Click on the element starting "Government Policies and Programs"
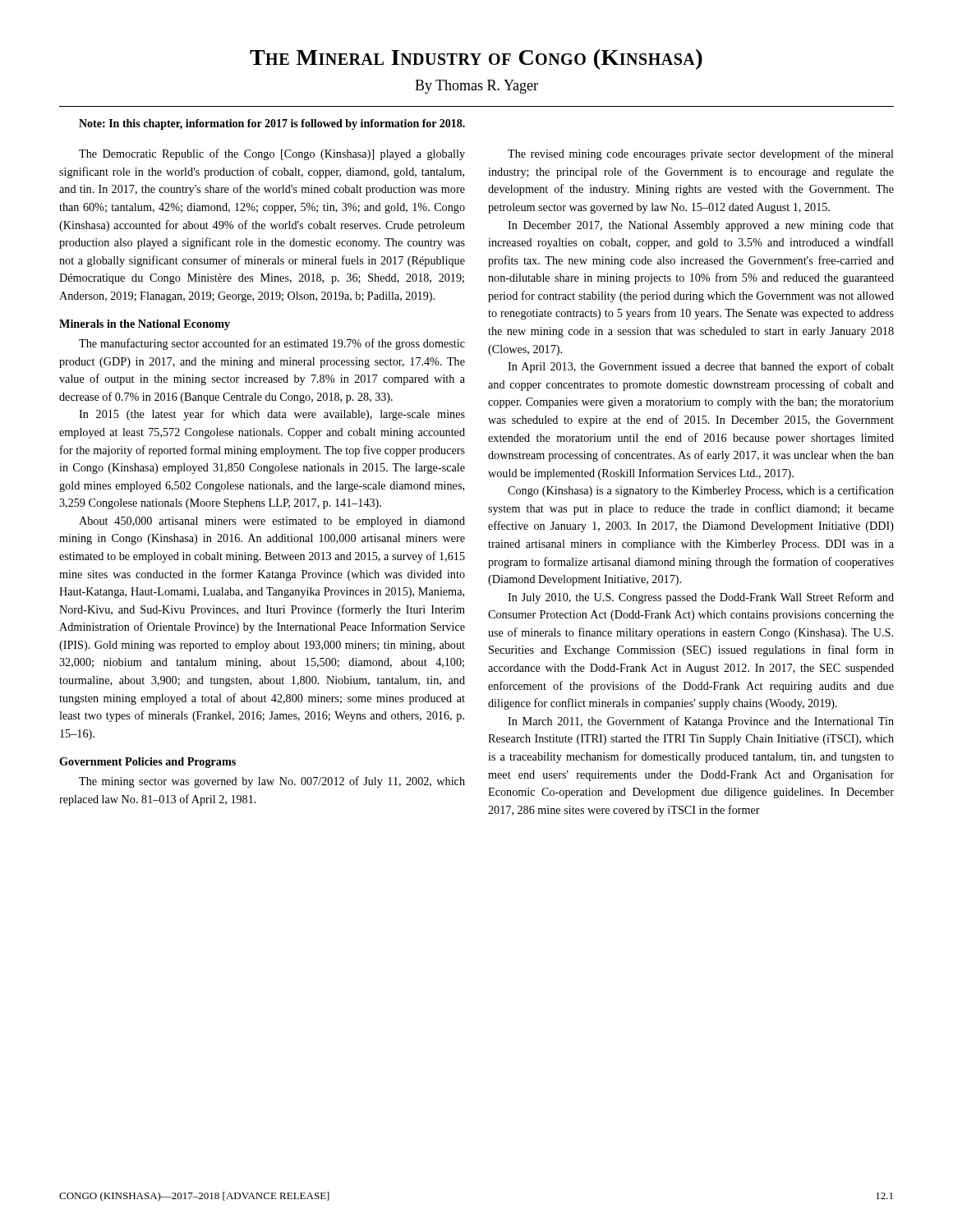 pyautogui.click(x=147, y=763)
